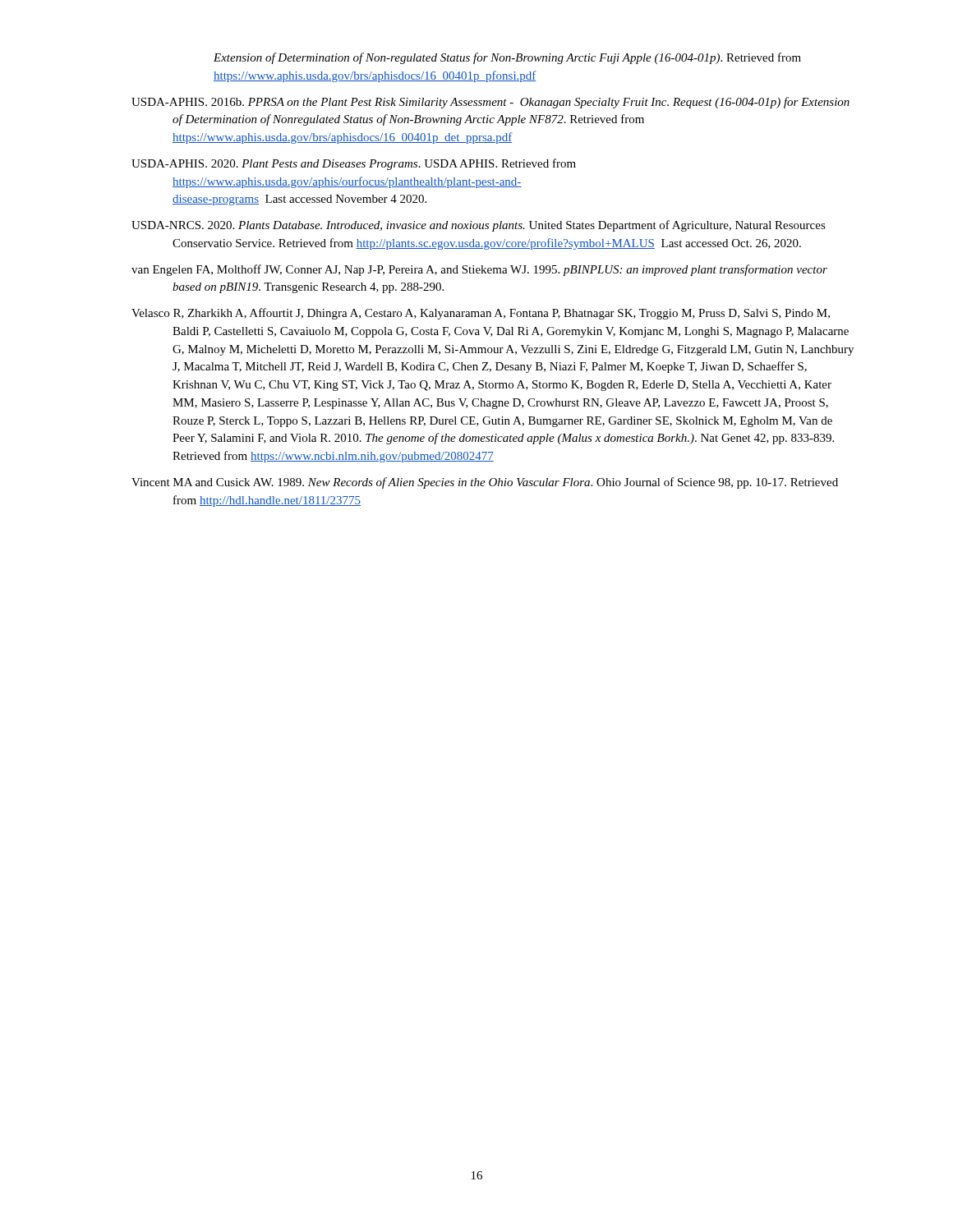Select the list item containing "van Engelen FA, Molthoff JW,"
The height and width of the screenshot is (1232, 953).
(x=479, y=278)
